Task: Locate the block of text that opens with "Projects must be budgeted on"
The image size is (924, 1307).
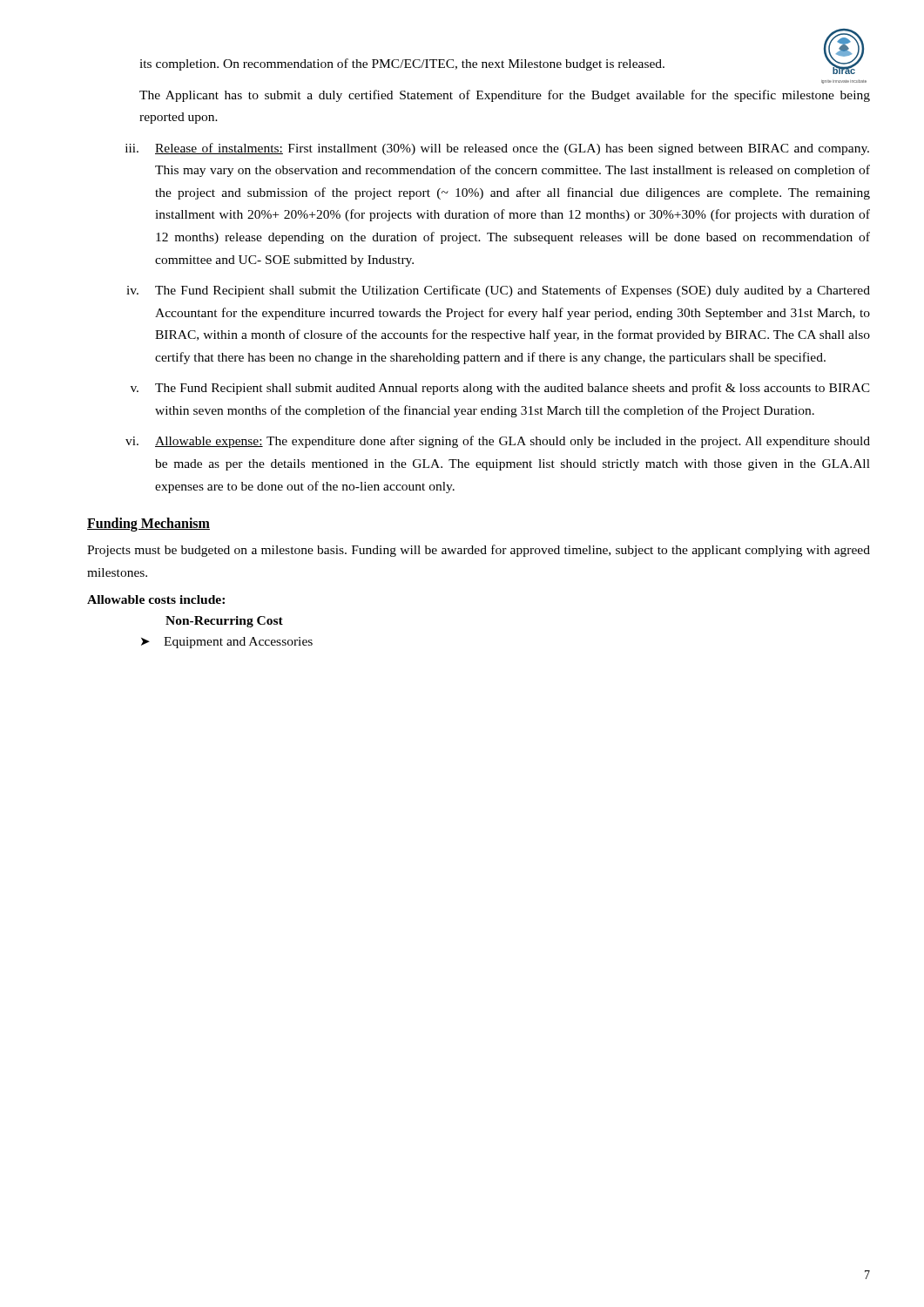Action: 479,561
